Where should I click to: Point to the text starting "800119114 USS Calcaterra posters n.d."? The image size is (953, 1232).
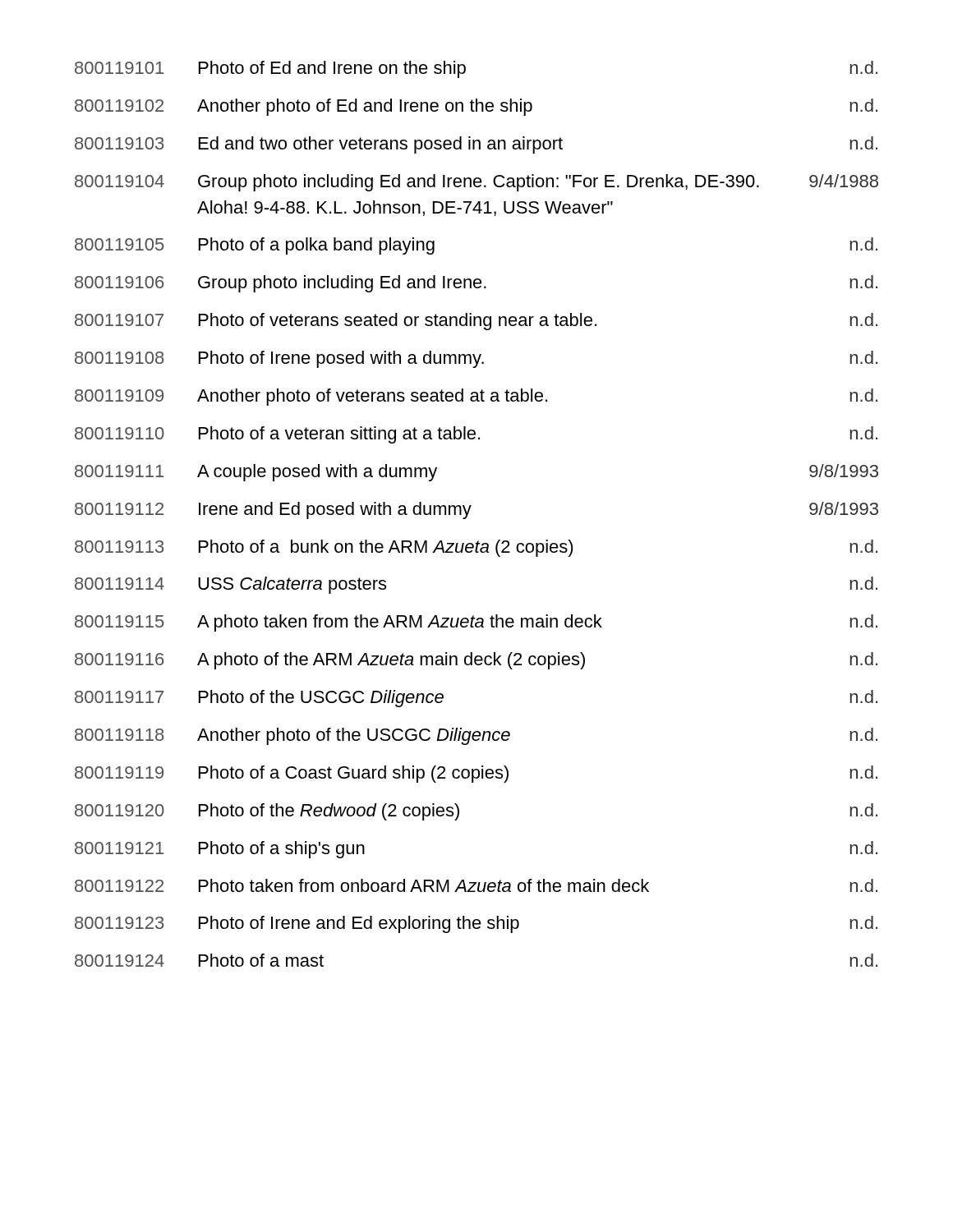click(119, 585)
